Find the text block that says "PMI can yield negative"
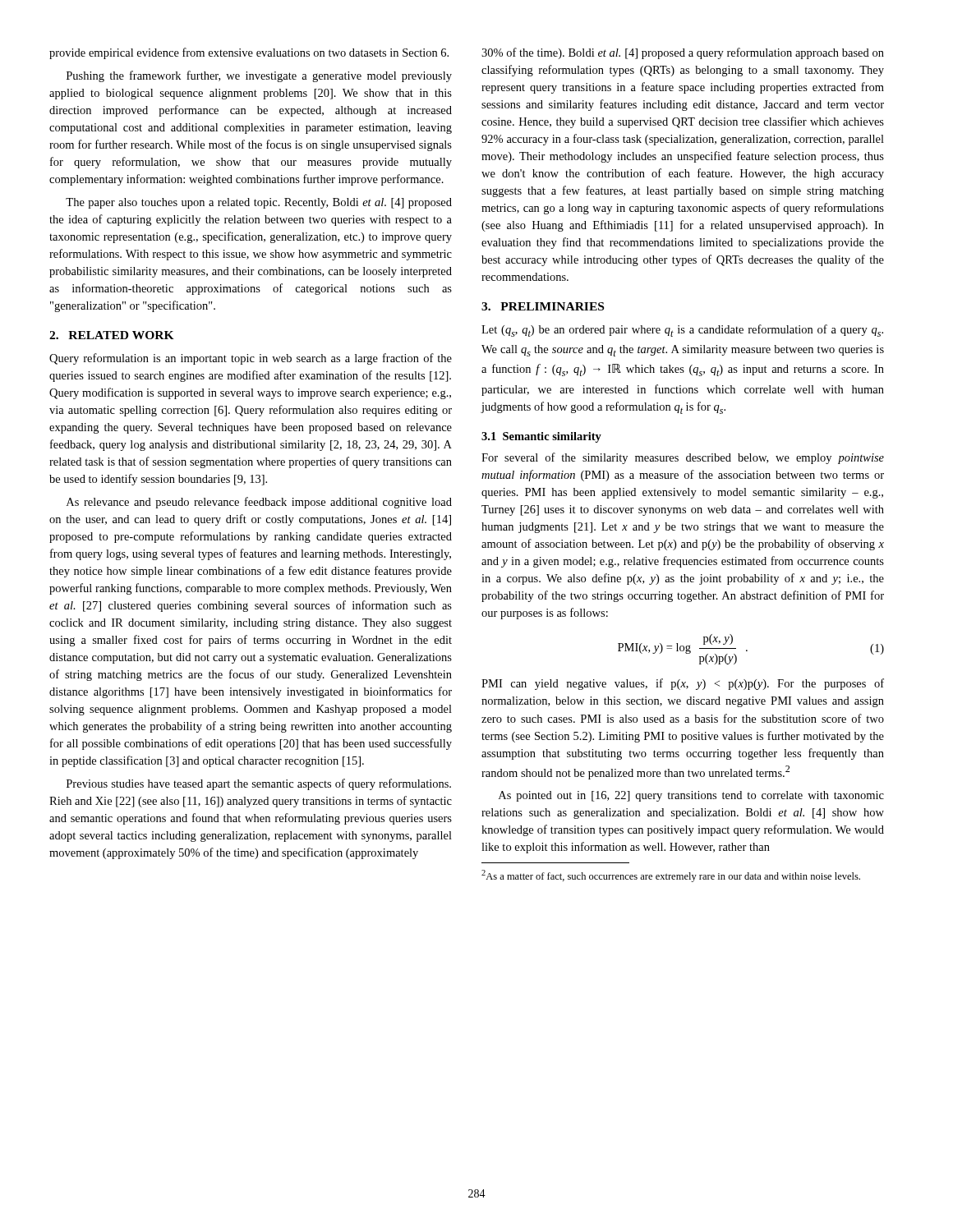 coord(683,728)
